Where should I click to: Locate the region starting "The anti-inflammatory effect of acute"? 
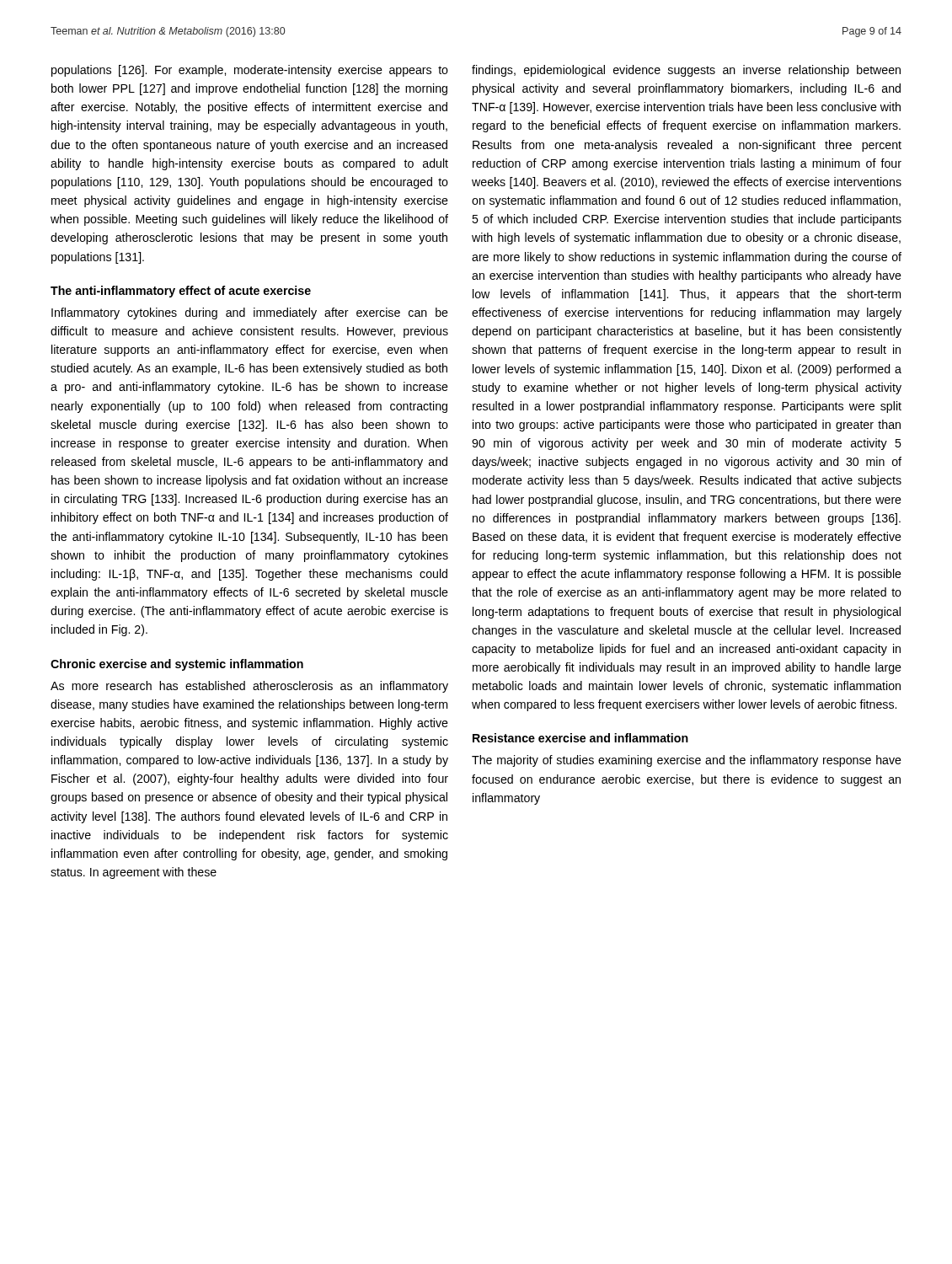pyautogui.click(x=181, y=290)
